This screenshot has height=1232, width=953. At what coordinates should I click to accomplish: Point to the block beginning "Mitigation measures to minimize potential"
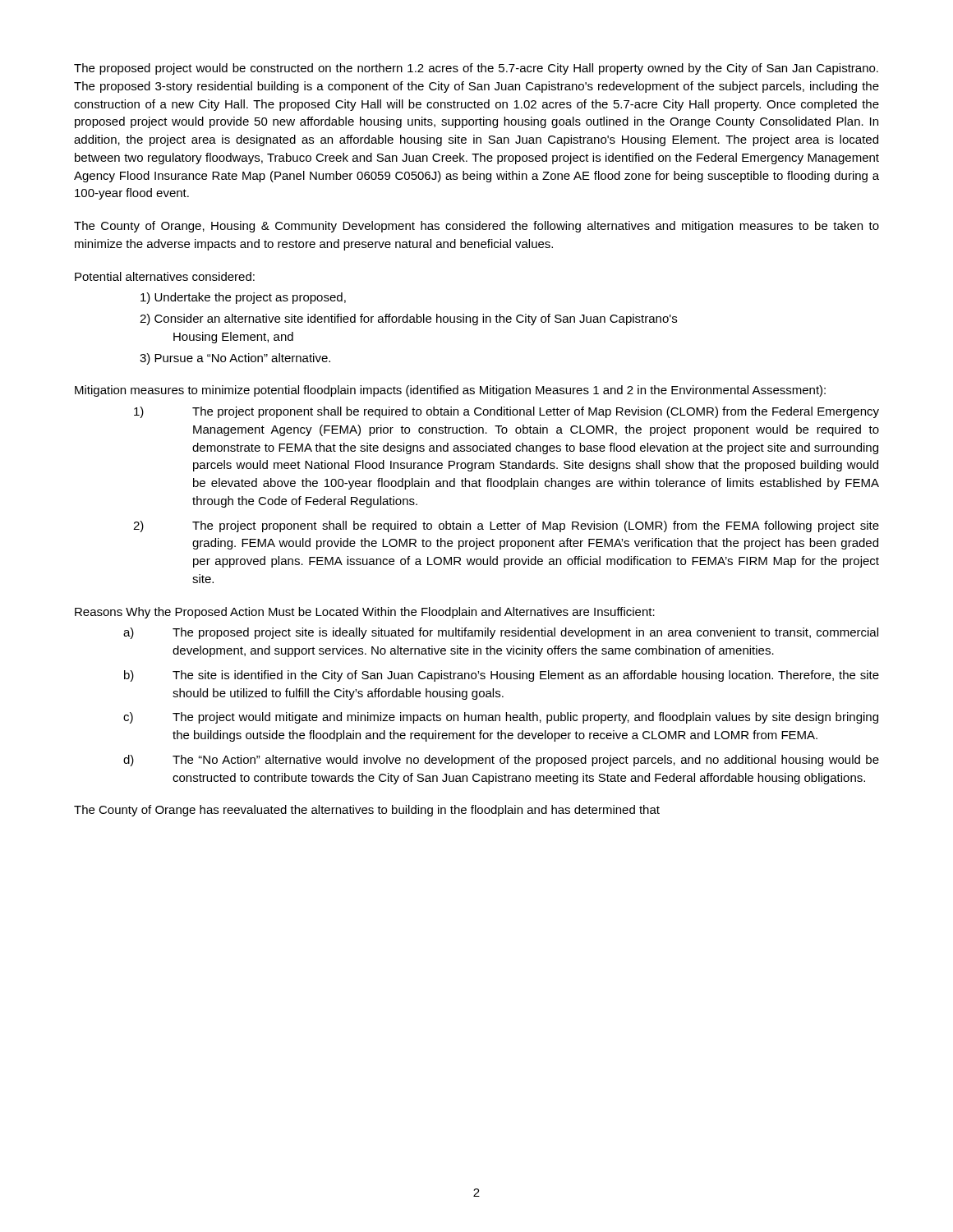[x=450, y=390]
